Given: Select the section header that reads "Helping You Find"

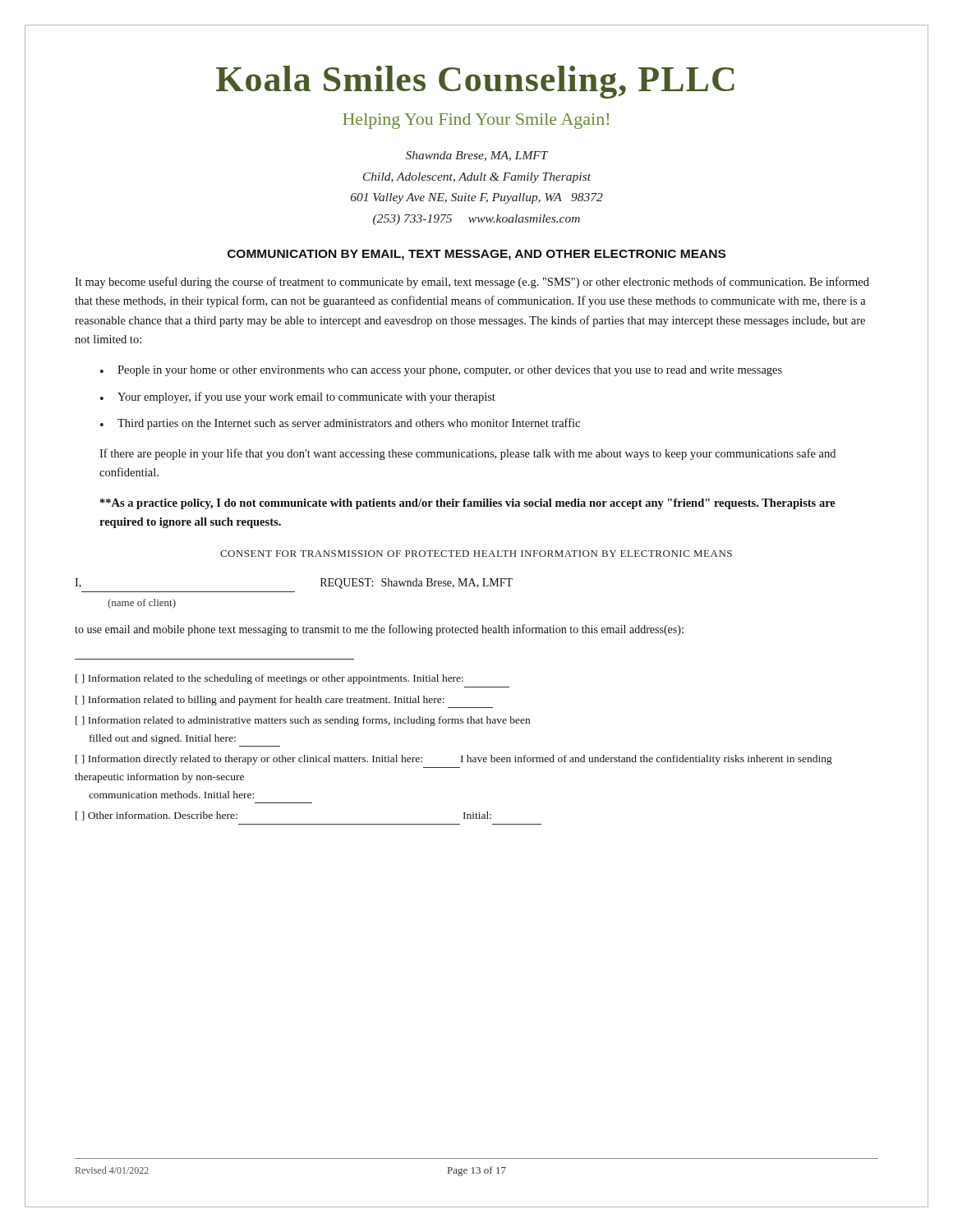Looking at the screenshot, I should coord(476,119).
